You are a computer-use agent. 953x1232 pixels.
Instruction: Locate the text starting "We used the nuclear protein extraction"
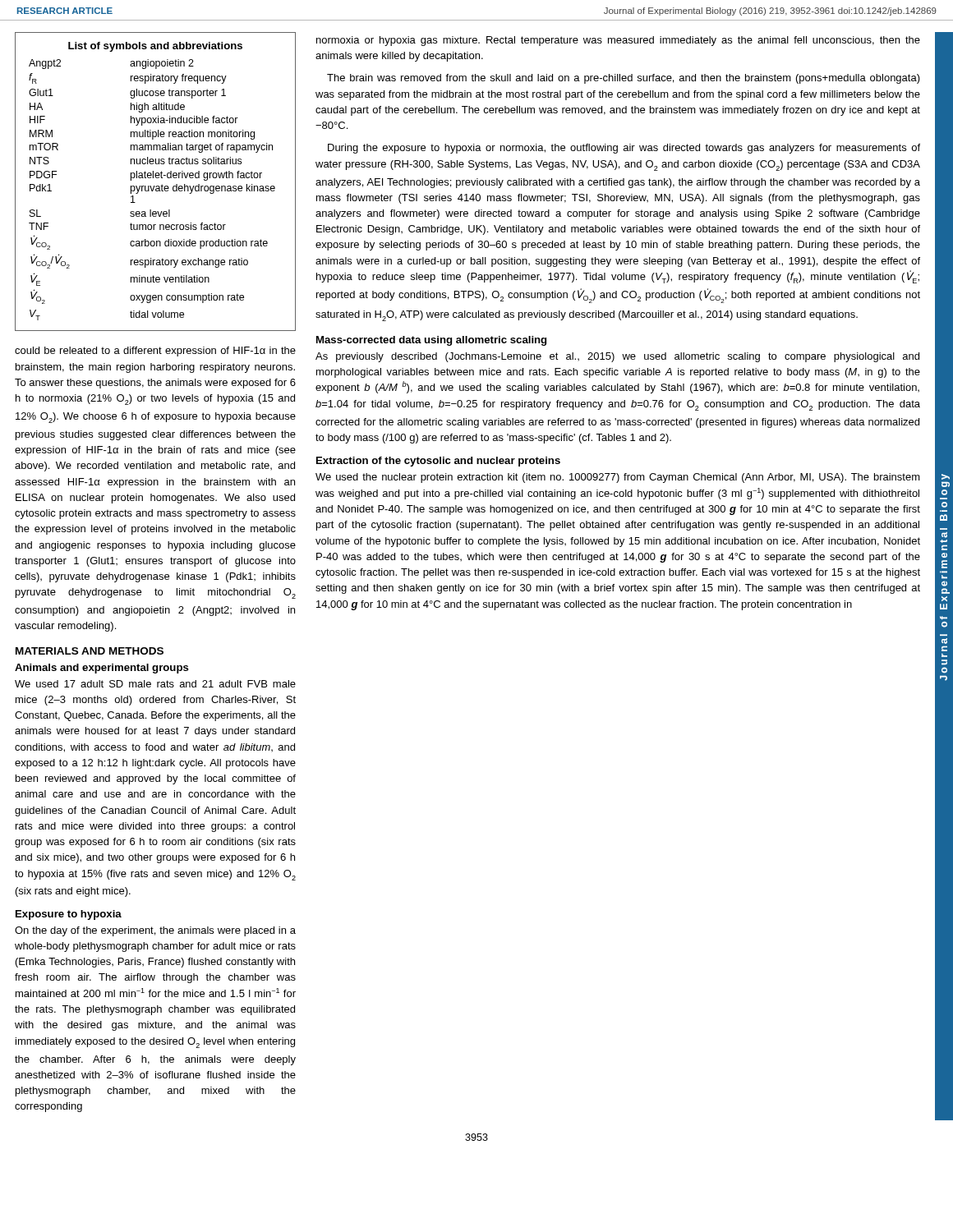coord(618,540)
